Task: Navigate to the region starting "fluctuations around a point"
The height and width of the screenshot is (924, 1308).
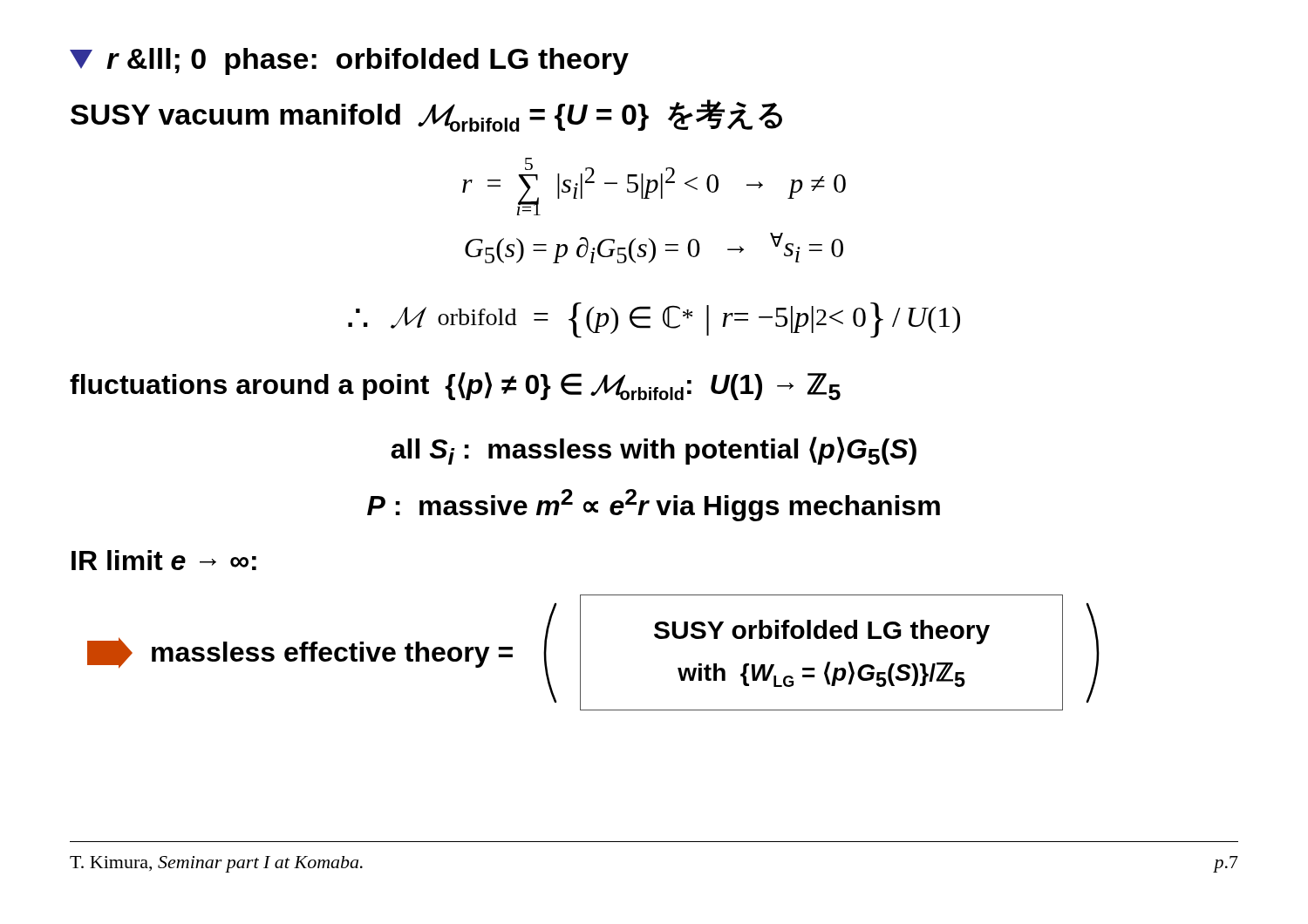Action: [x=455, y=387]
